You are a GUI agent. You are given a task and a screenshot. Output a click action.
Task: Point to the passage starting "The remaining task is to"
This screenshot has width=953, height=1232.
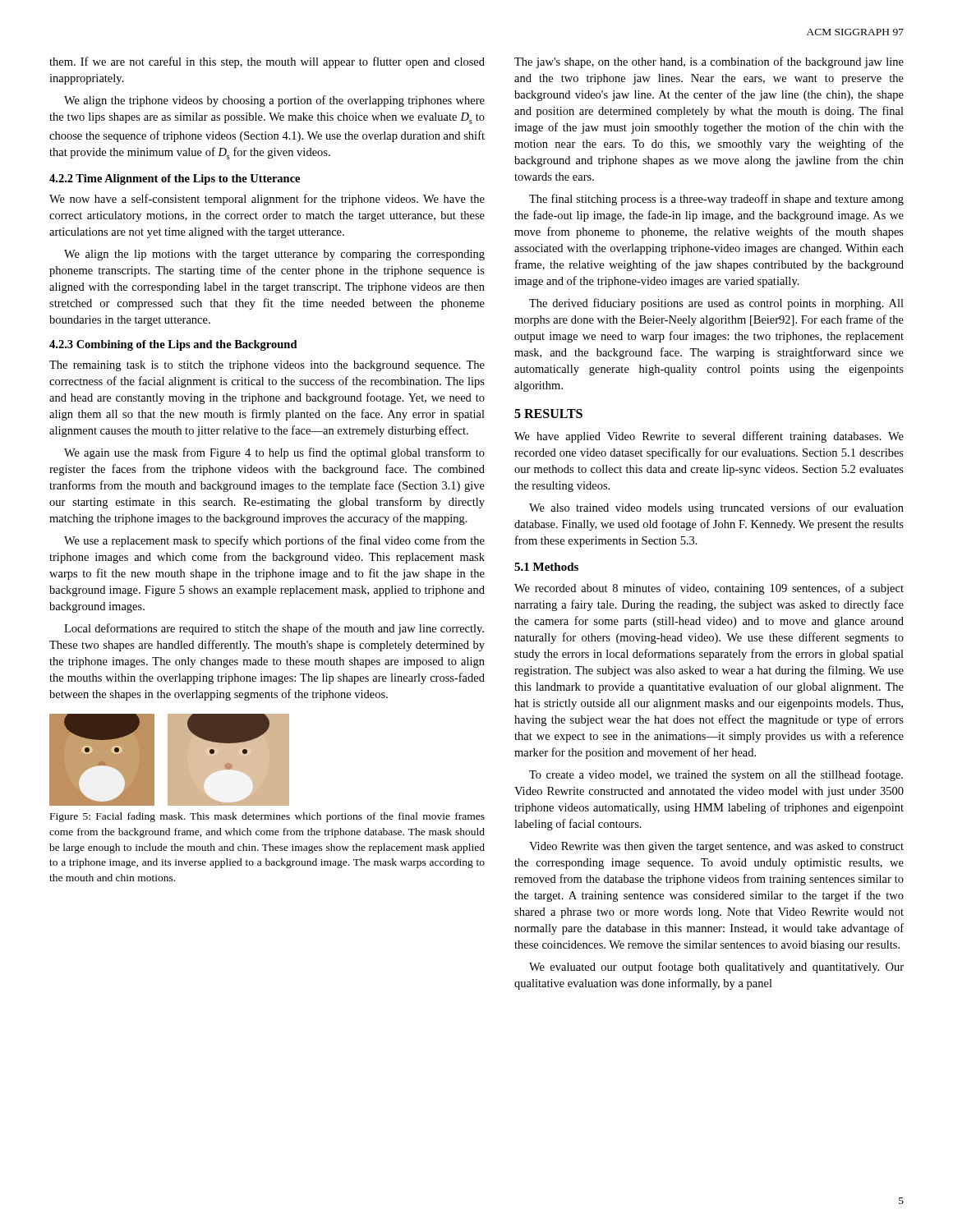point(267,398)
